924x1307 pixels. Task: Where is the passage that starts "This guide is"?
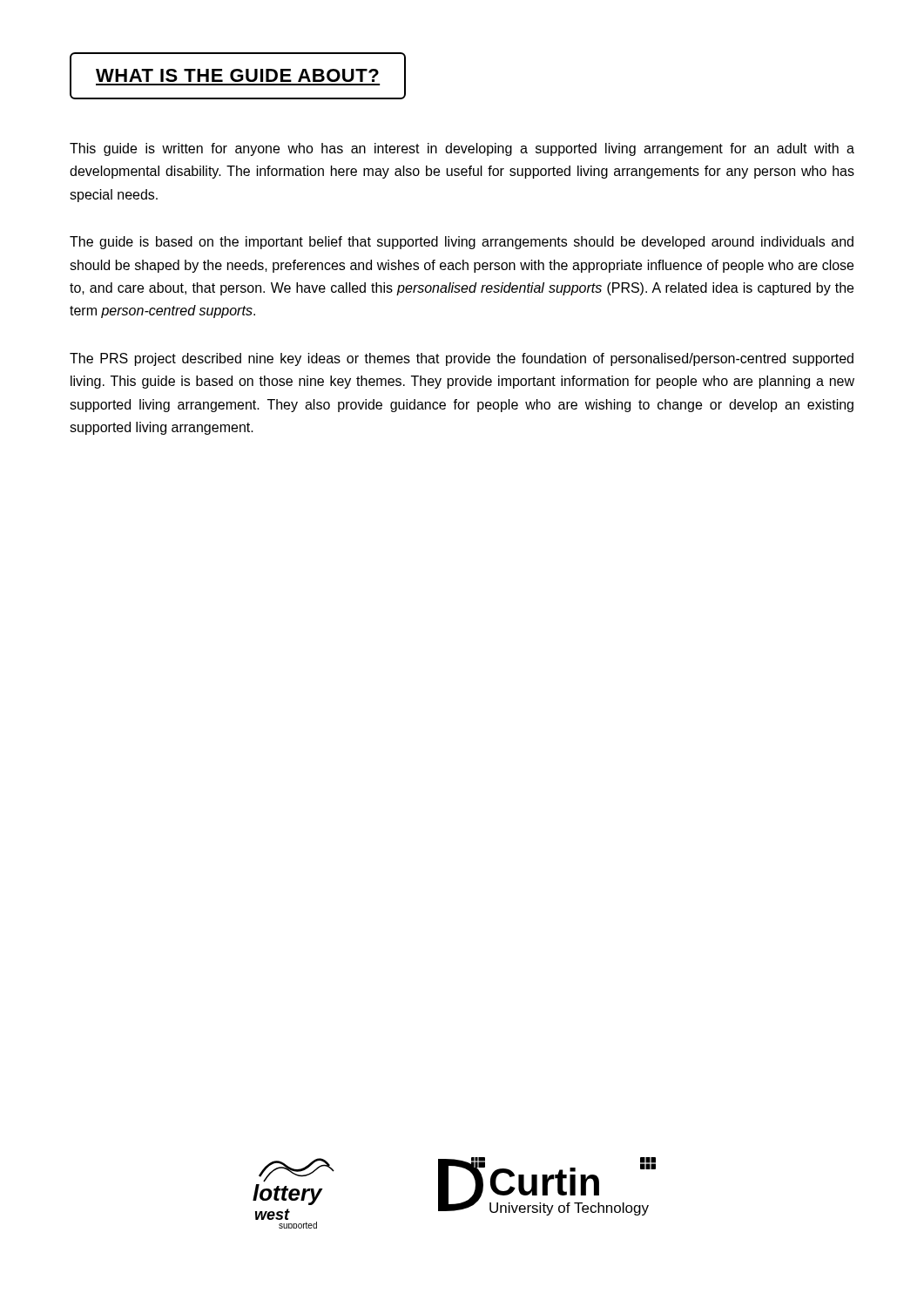pyautogui.click(x=462, y=172)
